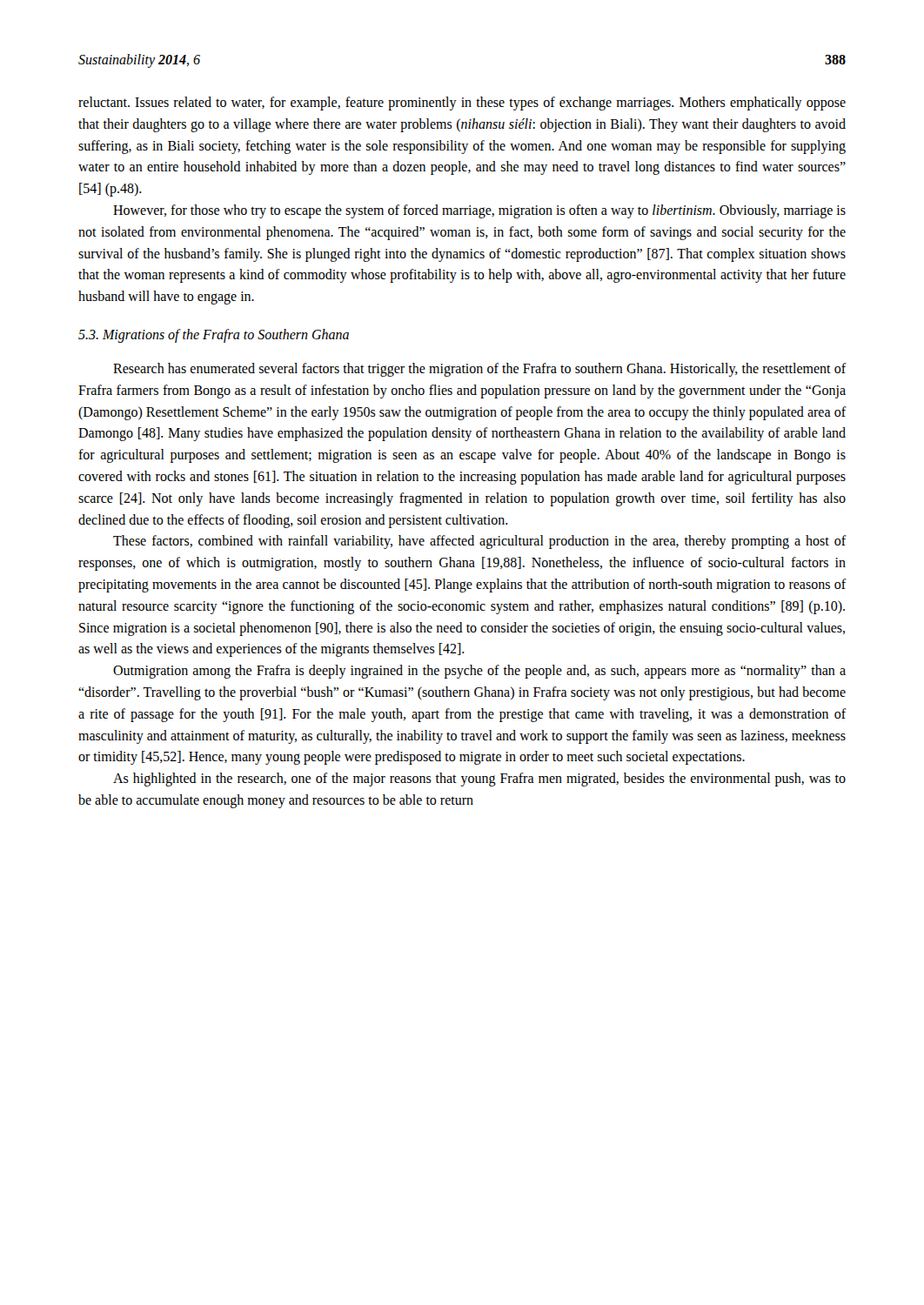Navigate to the text starting "Research has enumerated"
This screenshot has width=924, height=1305.
(x=462, y=445)
